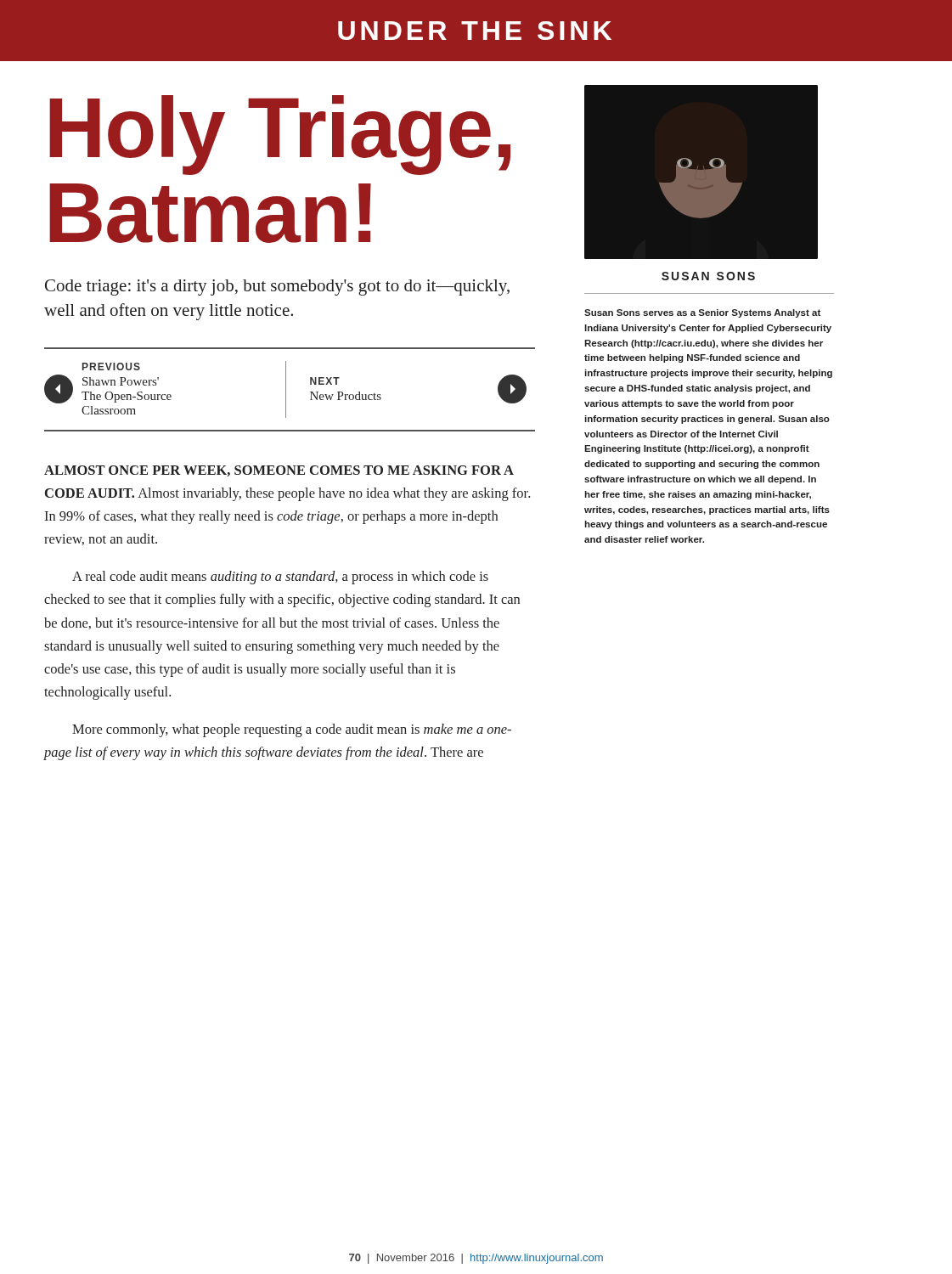Viewport: 952px width, 1274px height.
Task: Locate the list item that reads "PREVIOUS Shawn Powers'The Open-SourceClassroom"
Action: tap(108, 389)
